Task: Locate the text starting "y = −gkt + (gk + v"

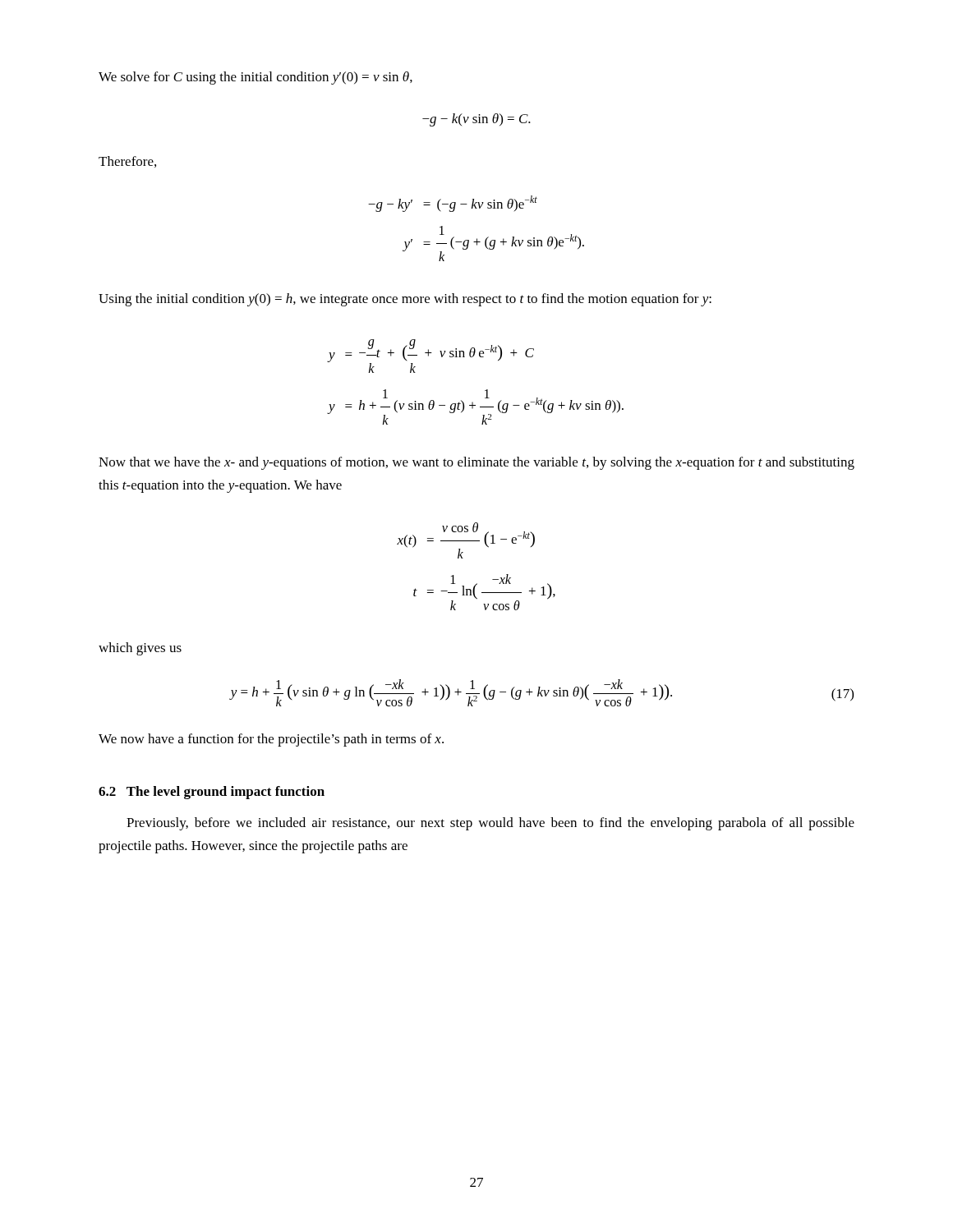Action: pos(476,381)
